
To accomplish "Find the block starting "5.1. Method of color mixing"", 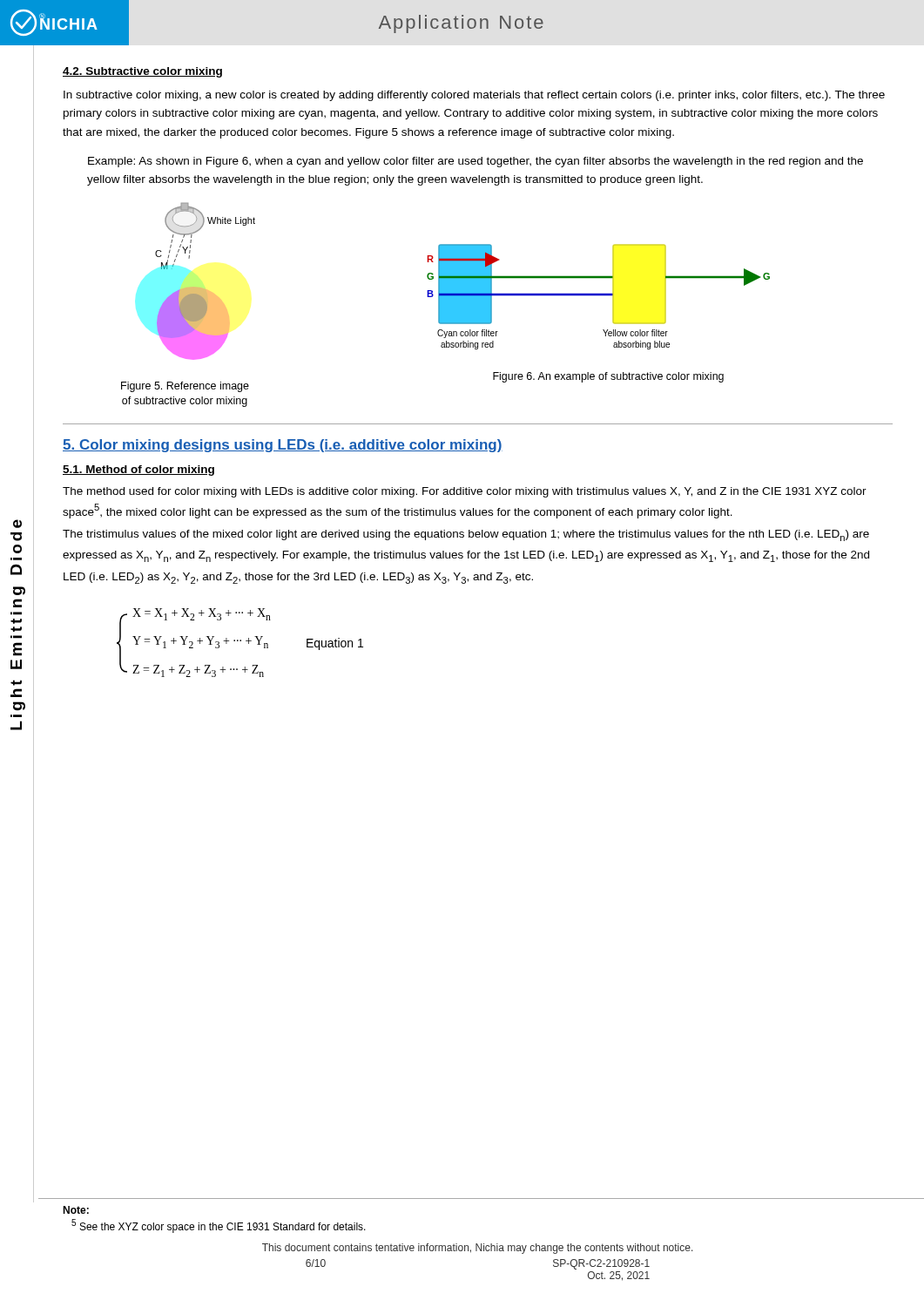I will 139,469.
